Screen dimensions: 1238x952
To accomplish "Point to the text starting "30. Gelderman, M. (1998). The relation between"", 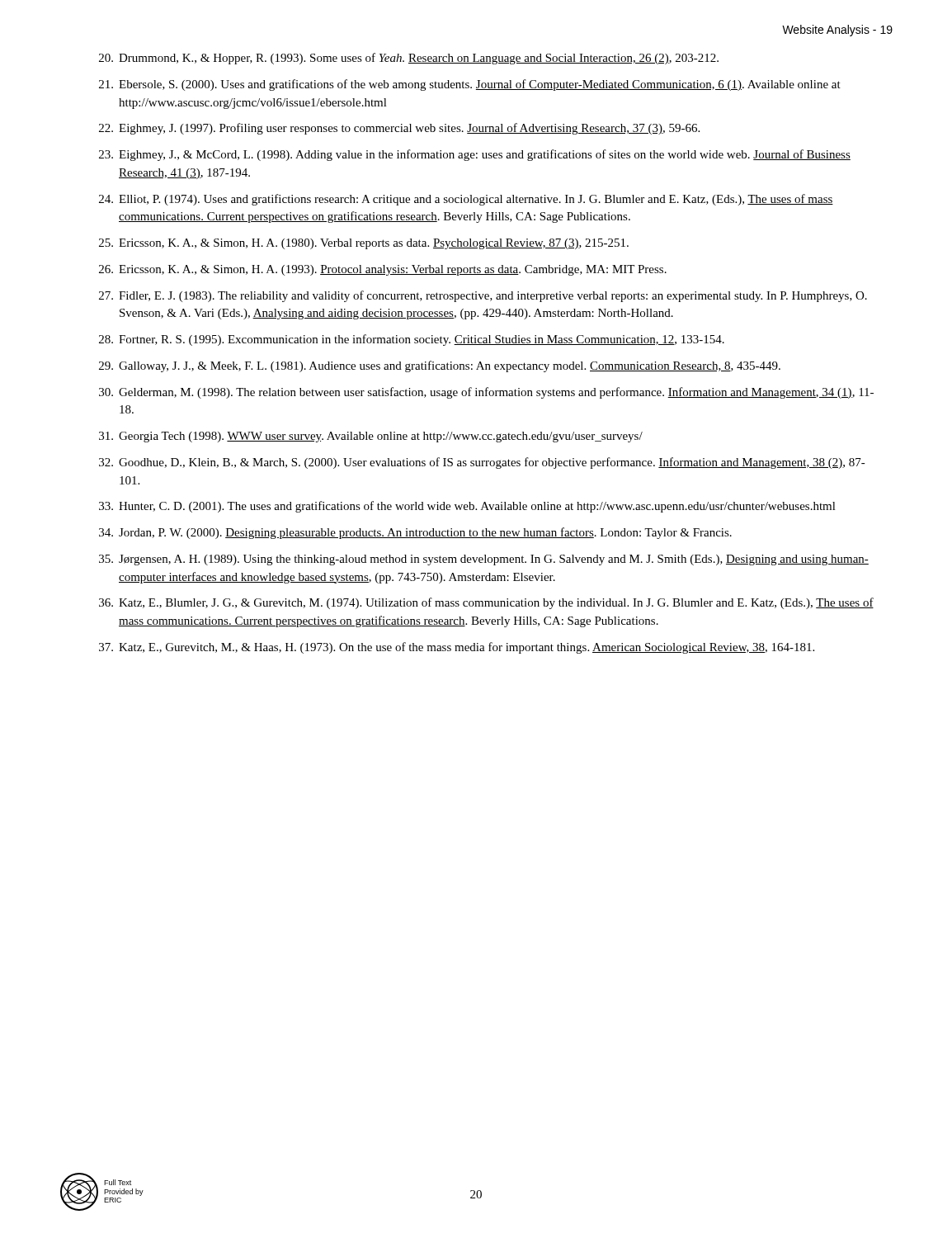I will point(484,401).
